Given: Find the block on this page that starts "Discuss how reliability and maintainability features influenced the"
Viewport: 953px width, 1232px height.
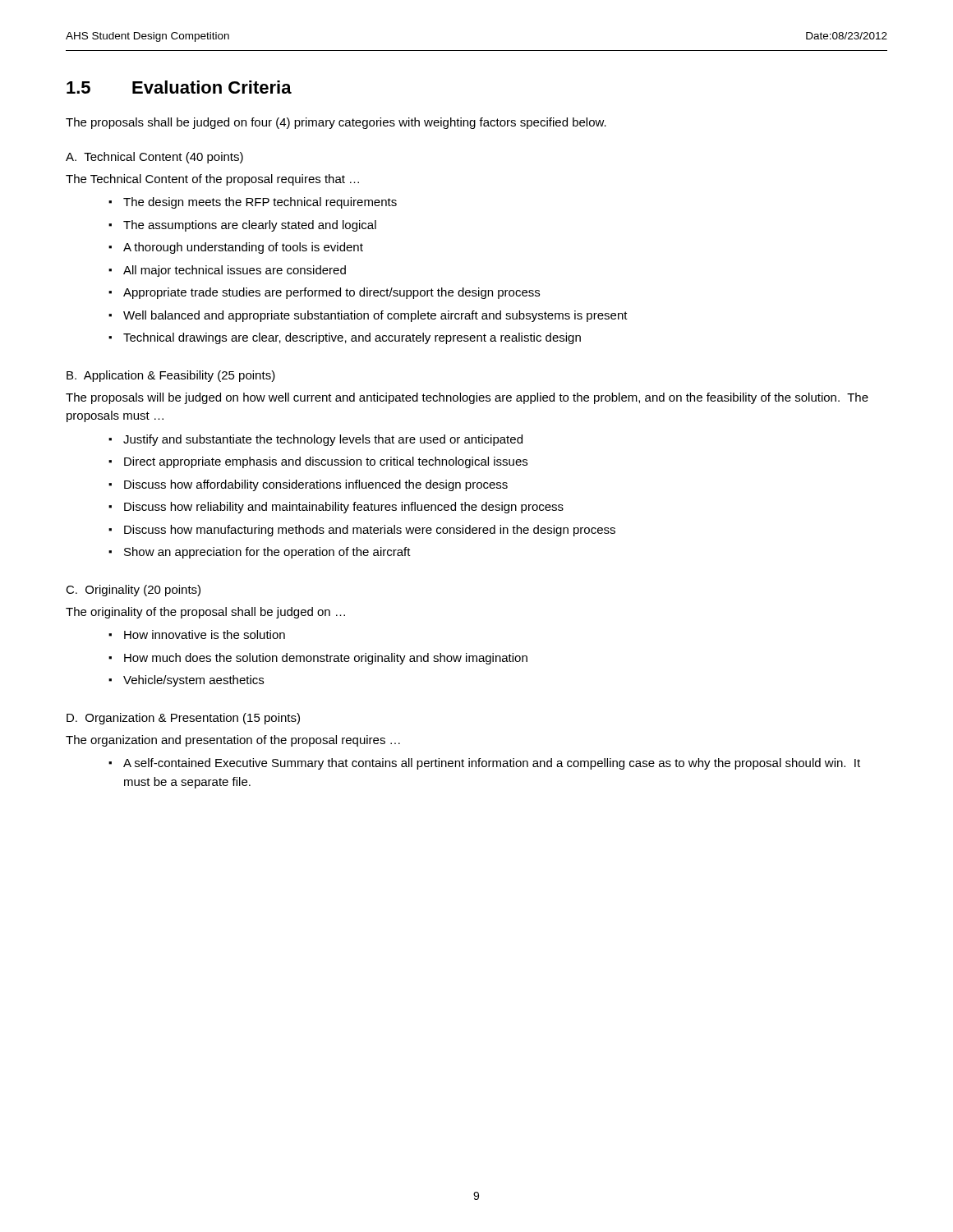Looking at the screenshot, I should point(343,506).
